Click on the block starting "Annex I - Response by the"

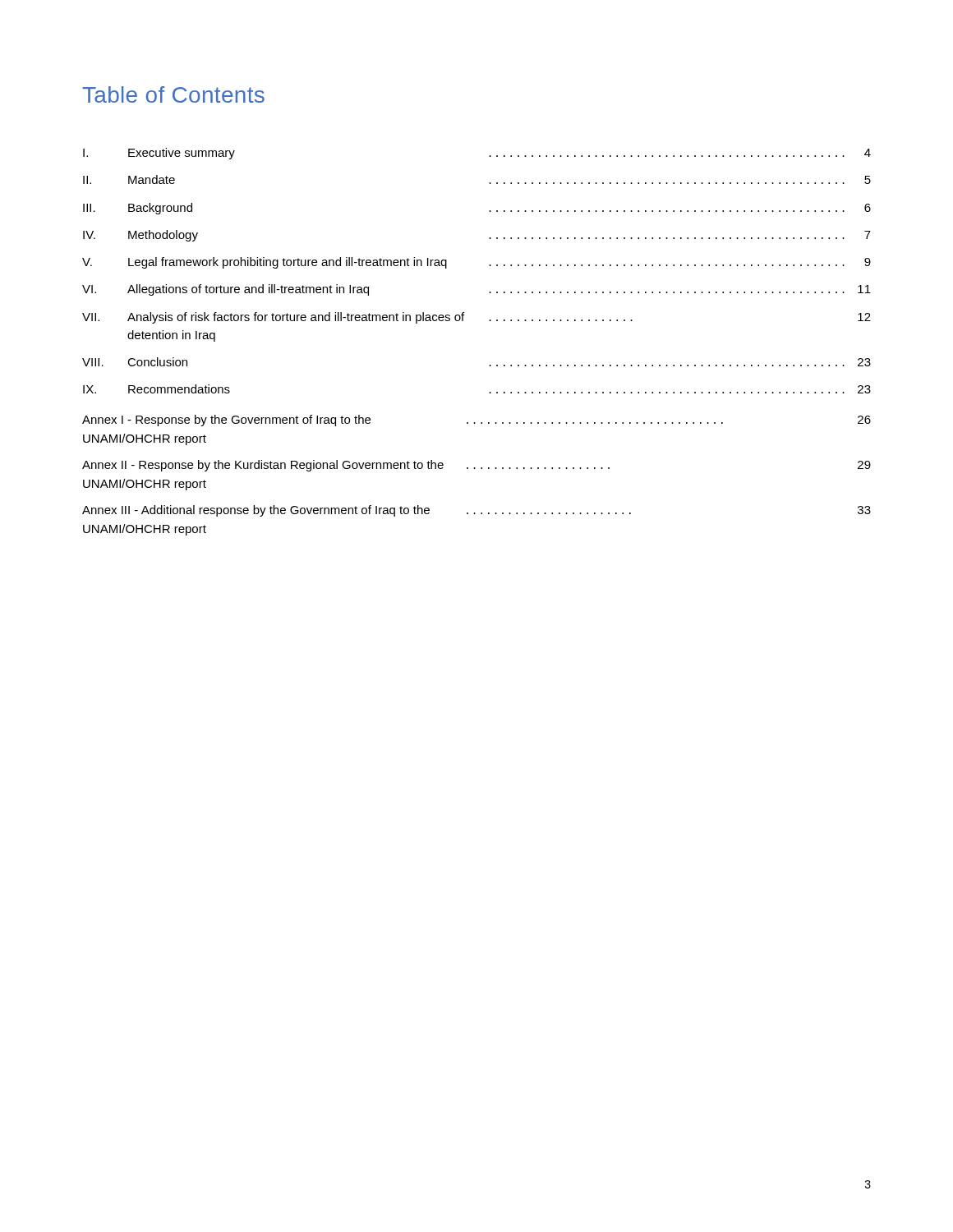point(476,429)
